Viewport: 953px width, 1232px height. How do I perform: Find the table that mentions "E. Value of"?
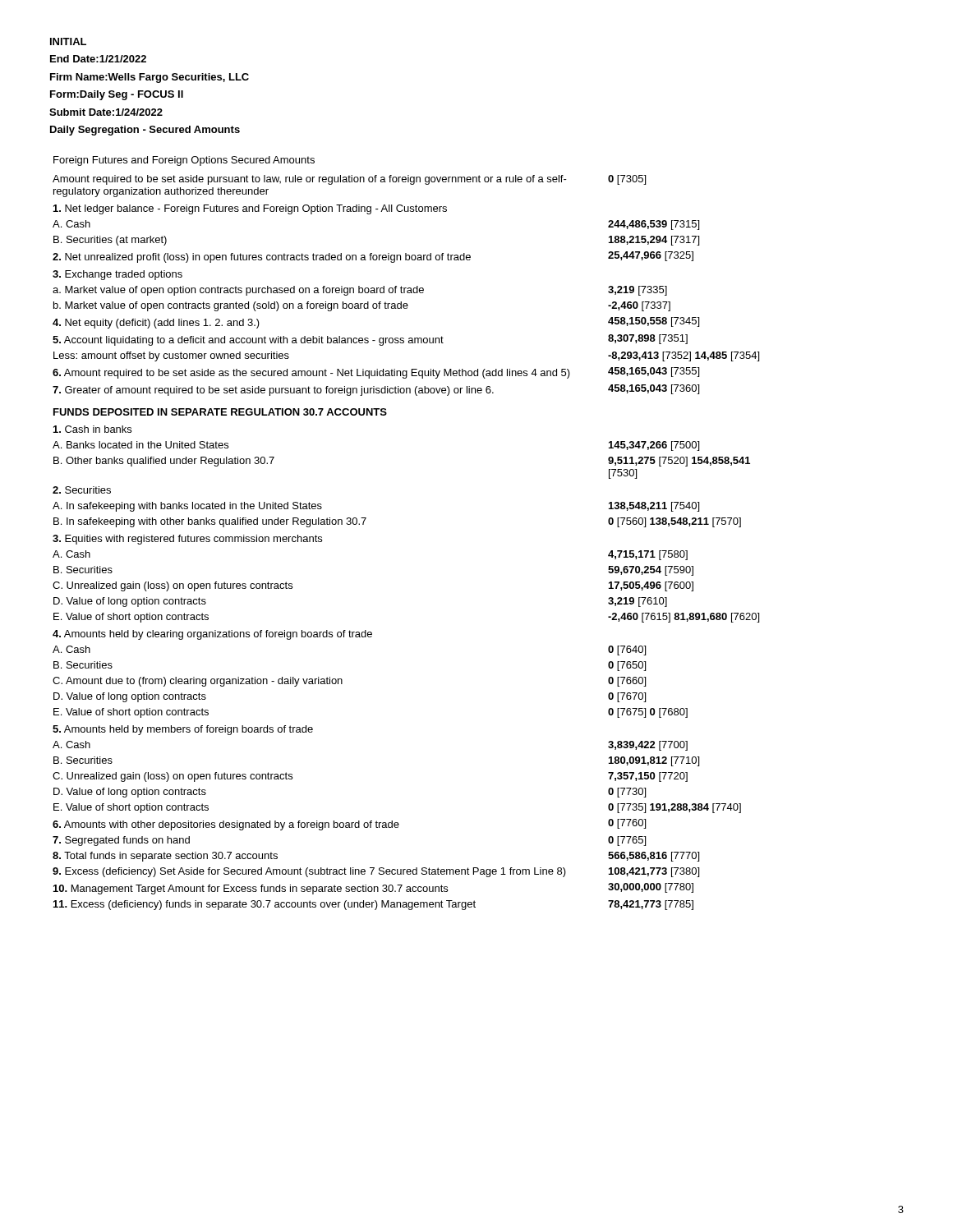point(476,532)
